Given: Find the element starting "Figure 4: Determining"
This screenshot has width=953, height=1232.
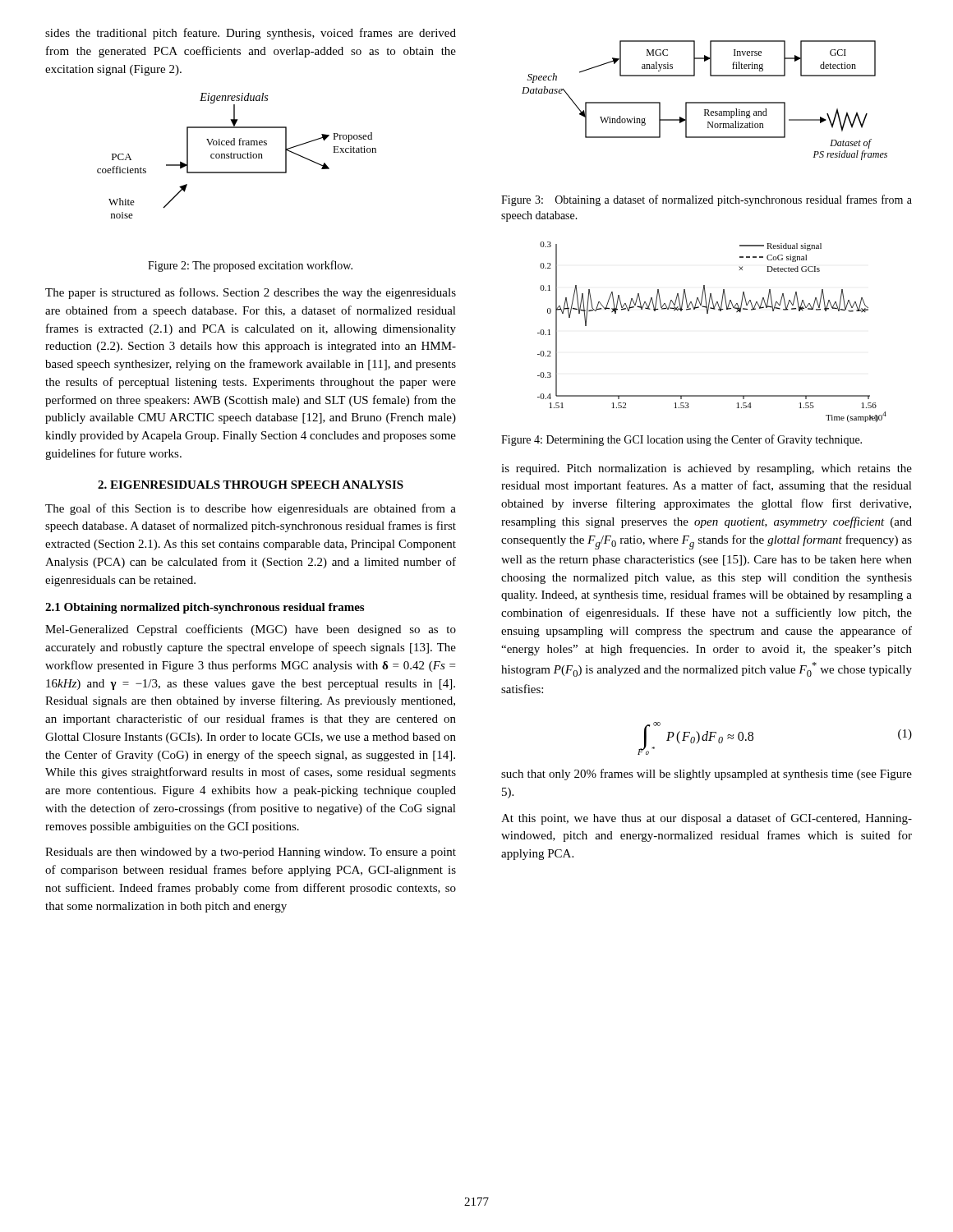Looking at the screenshot, I should pos(682,440).
